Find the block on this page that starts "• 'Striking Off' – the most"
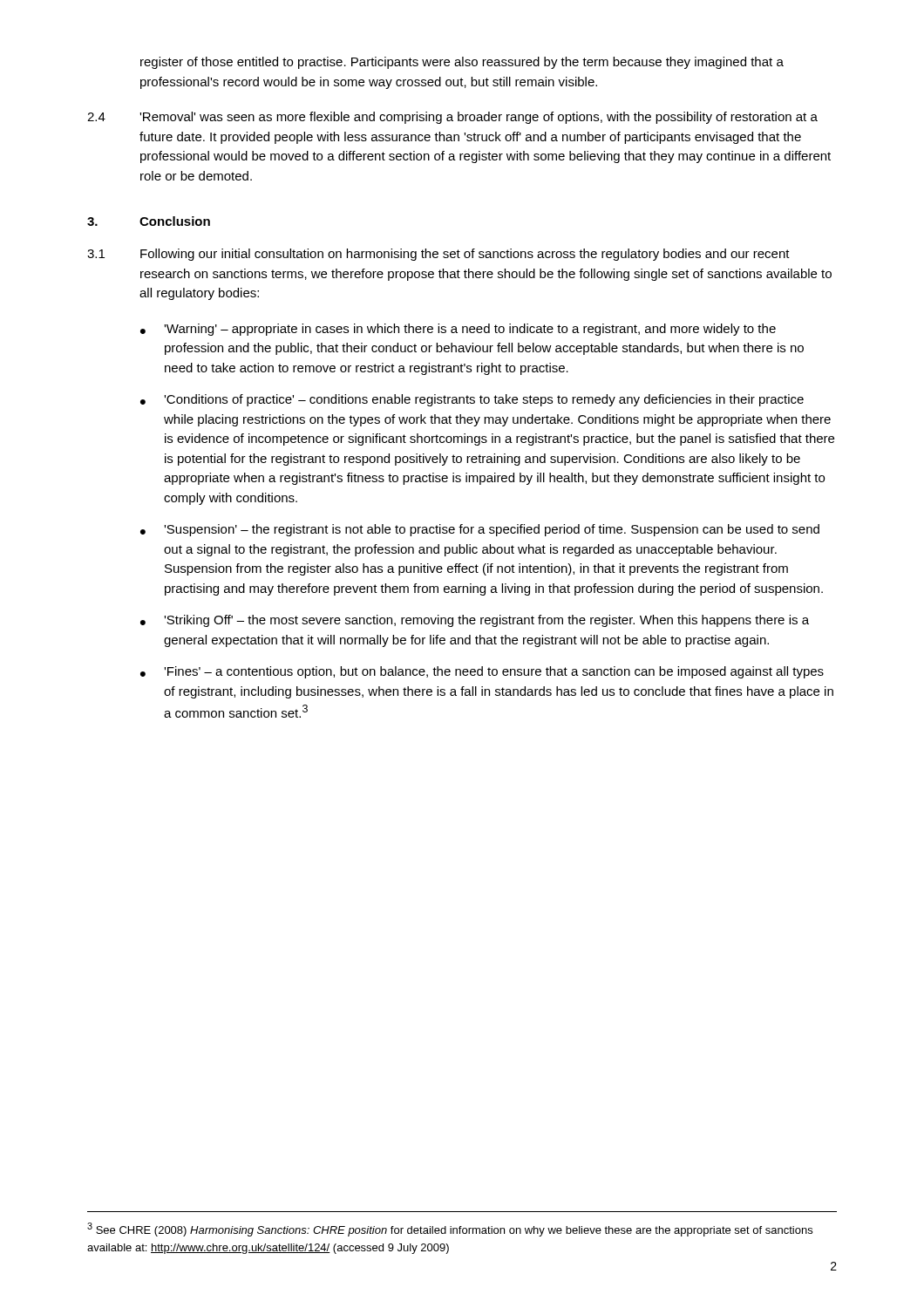The height and width of the screenshot is (1308, 924). tap(488, 630)
